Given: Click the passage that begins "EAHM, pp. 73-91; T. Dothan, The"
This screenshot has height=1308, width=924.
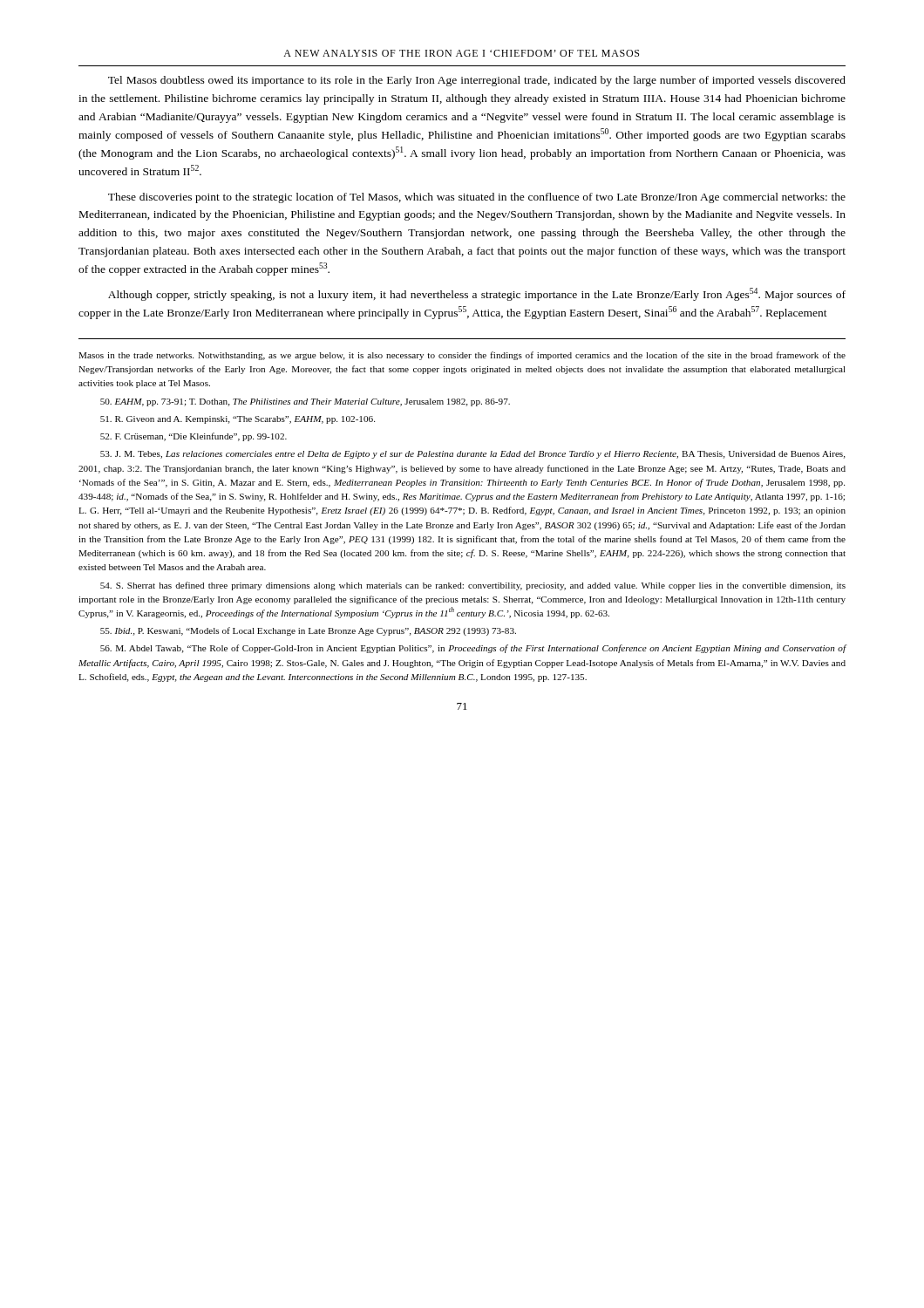Looking at the screenshot, I should pyautogui.click(x=462, y=401).
